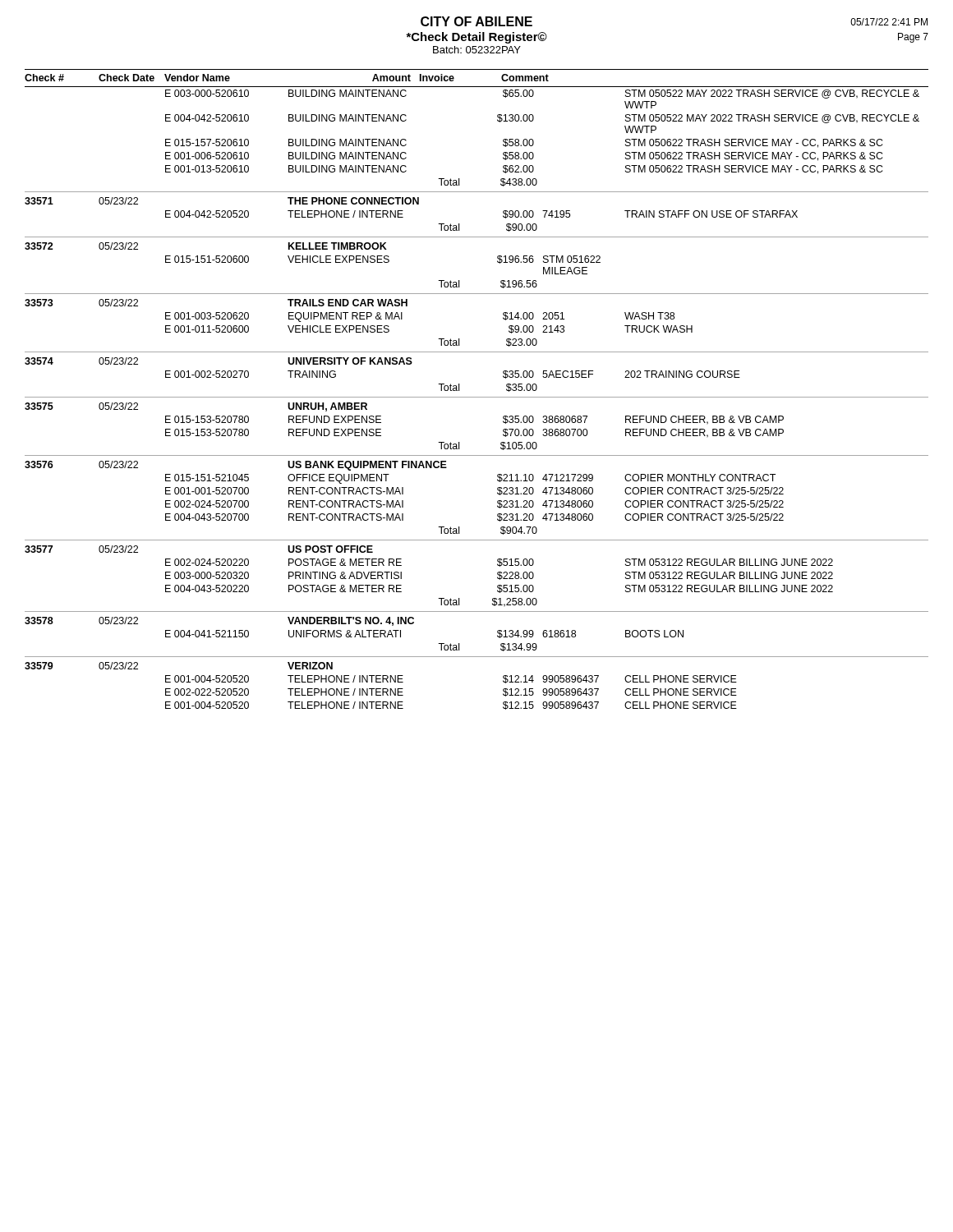Click on the text starting "*Check Detail Register©"
This screenshot has width=953, height=1232.
(476, 37)
